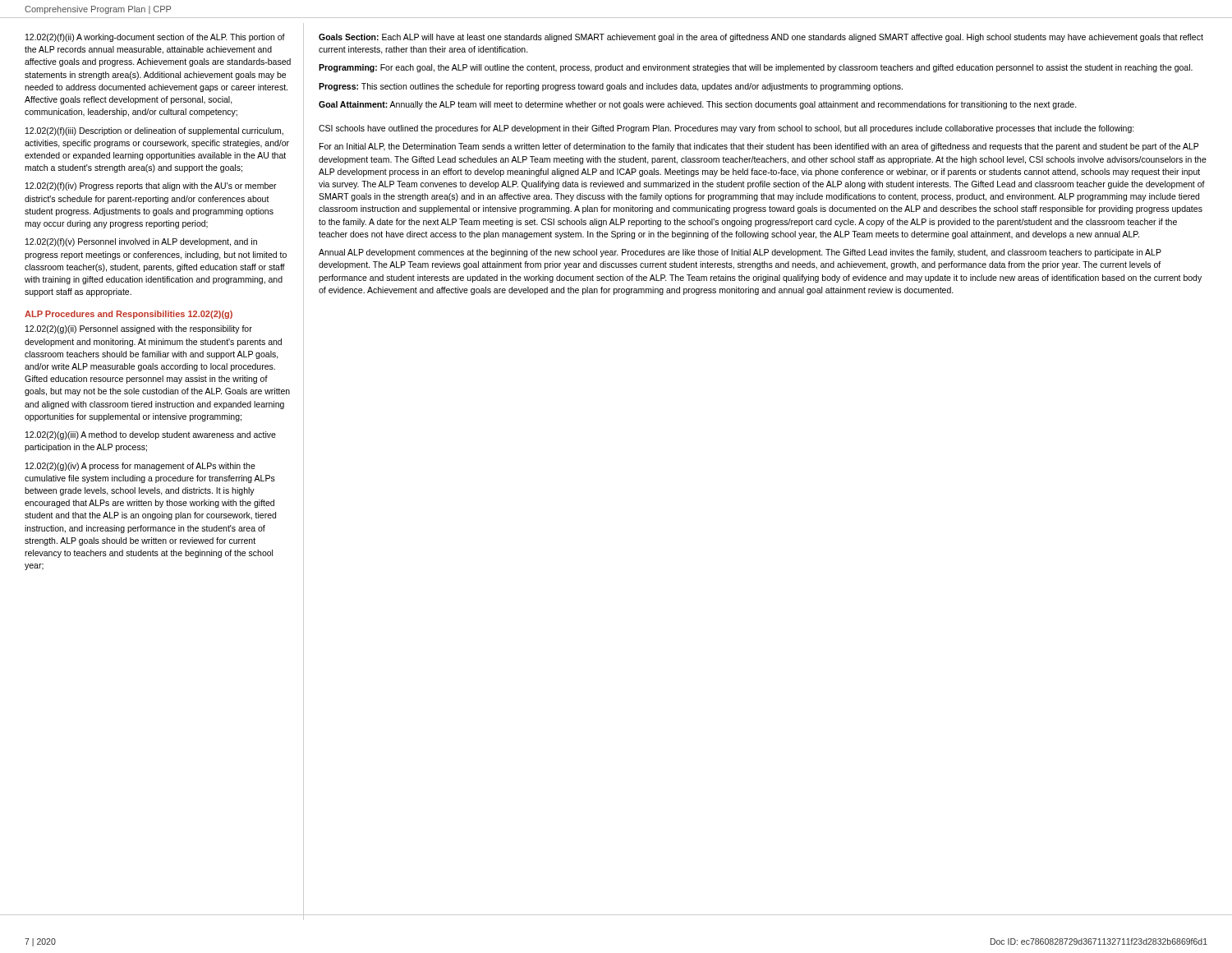Select the section header
Viewport: 1232px width, 953px height.
click(129, 314)
